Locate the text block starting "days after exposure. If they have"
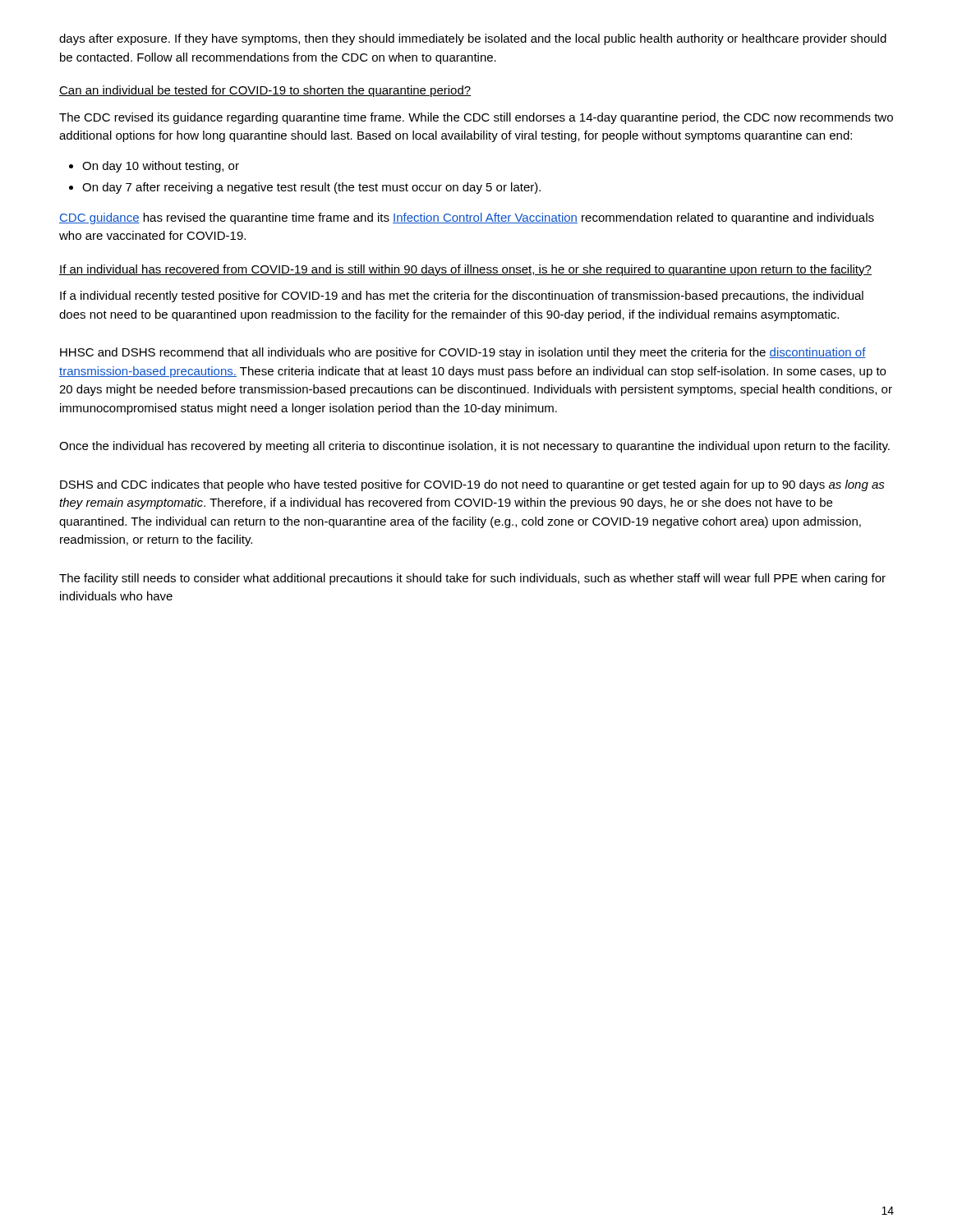This screenshot has height=1232, width=953. [476, 48]
